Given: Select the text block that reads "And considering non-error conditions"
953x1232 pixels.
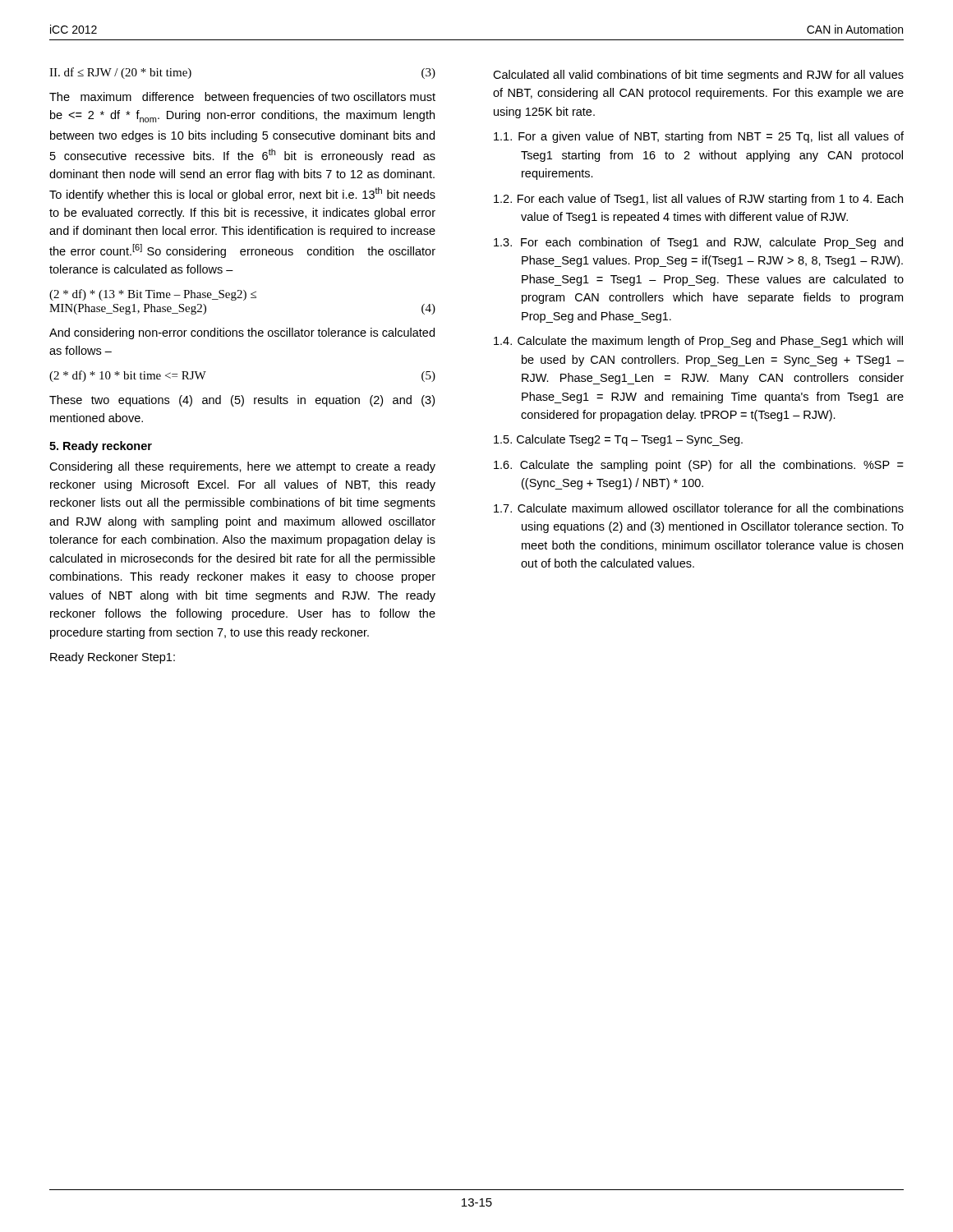Looking at the screenshot, I should [x=242, y=342].
